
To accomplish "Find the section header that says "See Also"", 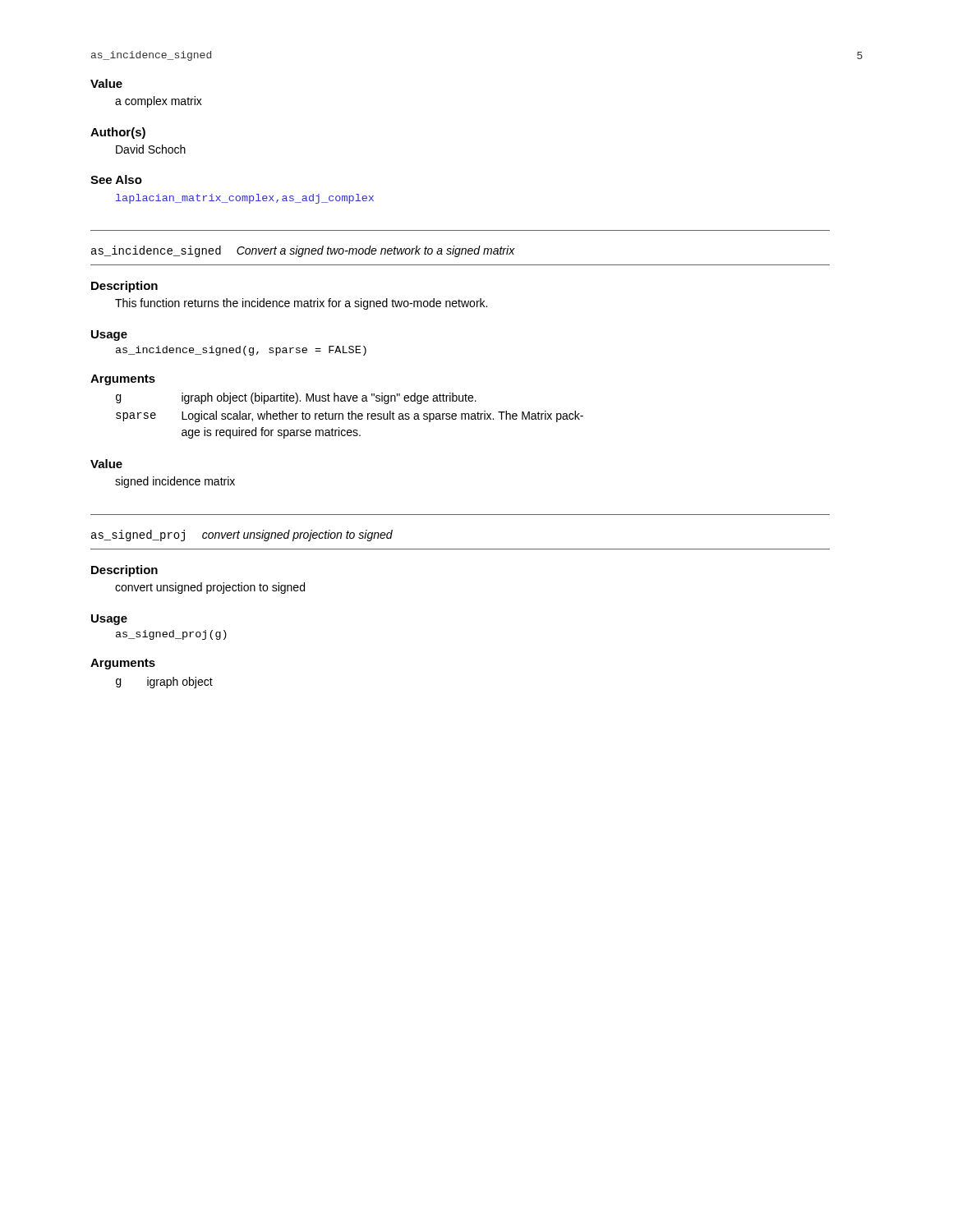I will [116, 180].
